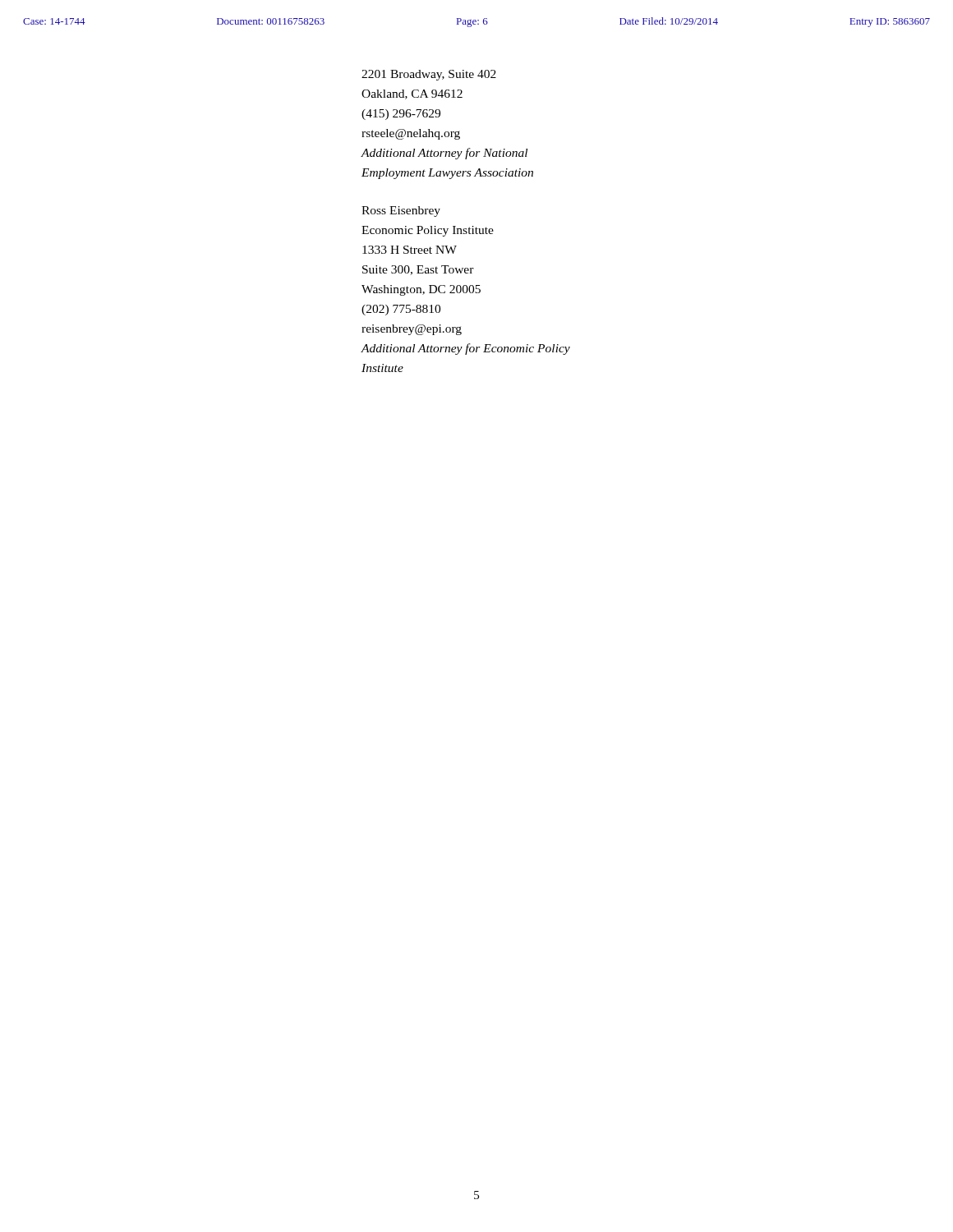Screen dimensions: 1232x953
Task: Click on the element starting "Ross Eisenbrey Economic"
Action: pyautogui.click(x=466, y=289)
